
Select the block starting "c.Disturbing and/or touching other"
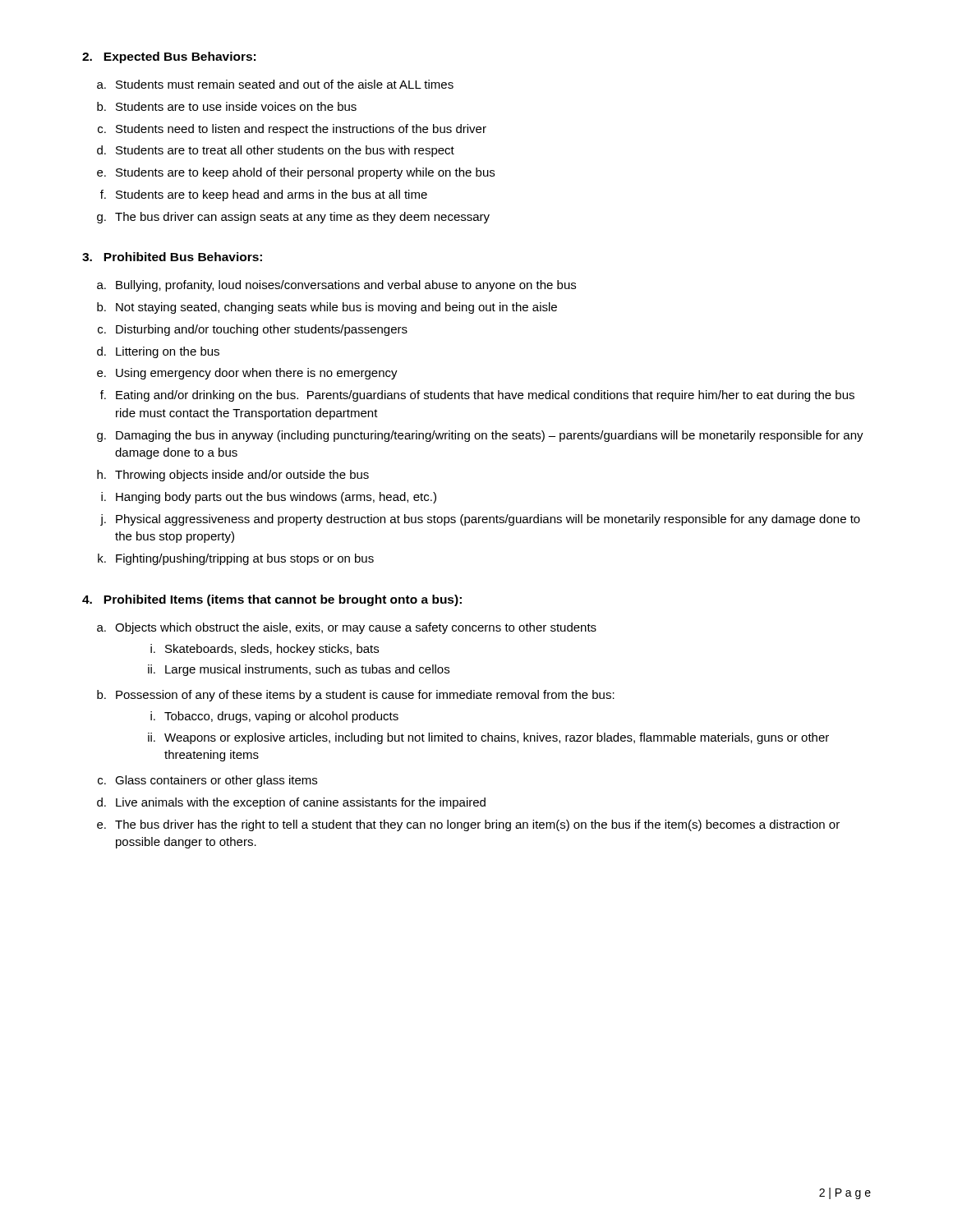pyautogui.click(x=253, y=330)
